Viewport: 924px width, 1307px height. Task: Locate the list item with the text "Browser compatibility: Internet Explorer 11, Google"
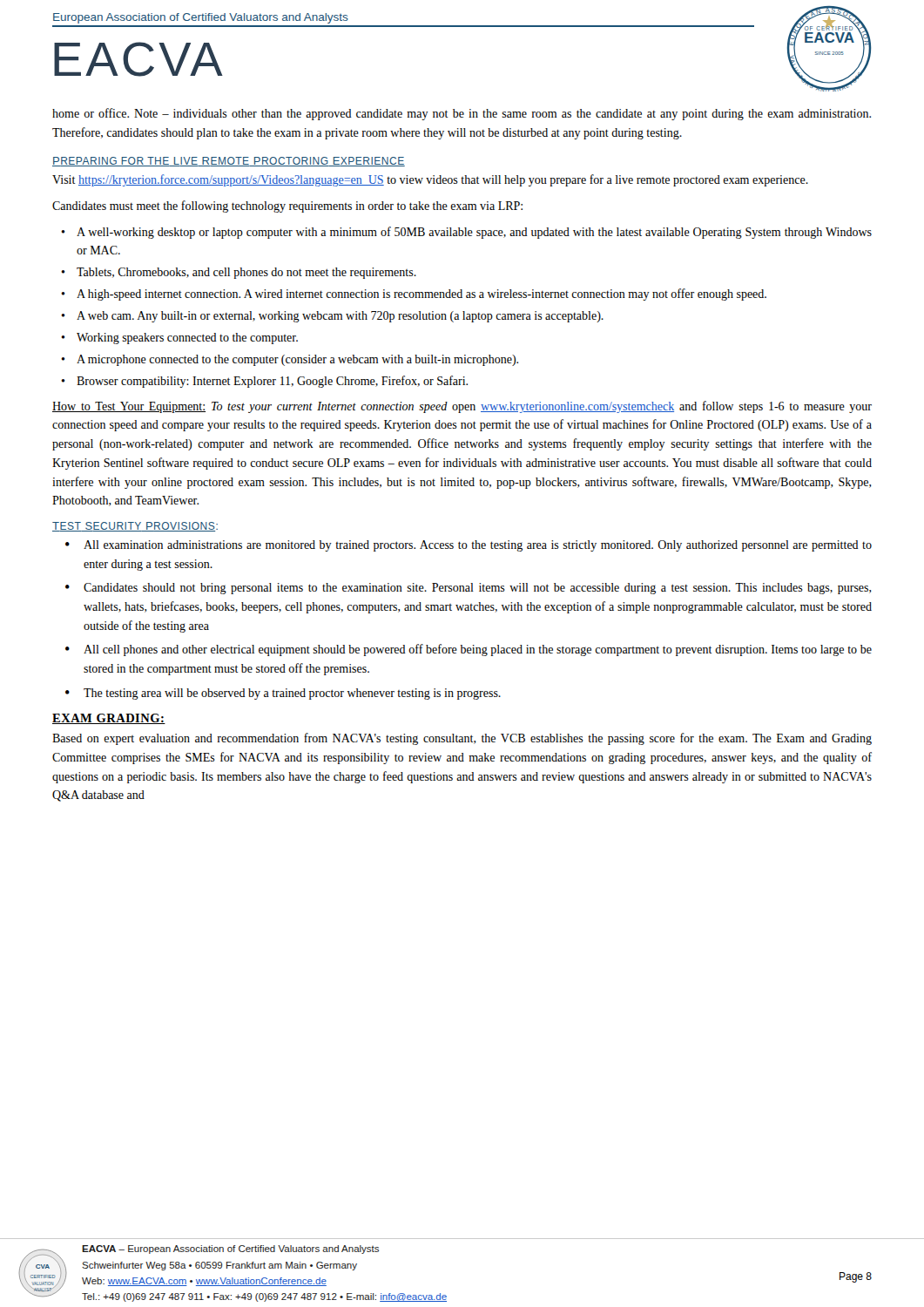(273, 381)
